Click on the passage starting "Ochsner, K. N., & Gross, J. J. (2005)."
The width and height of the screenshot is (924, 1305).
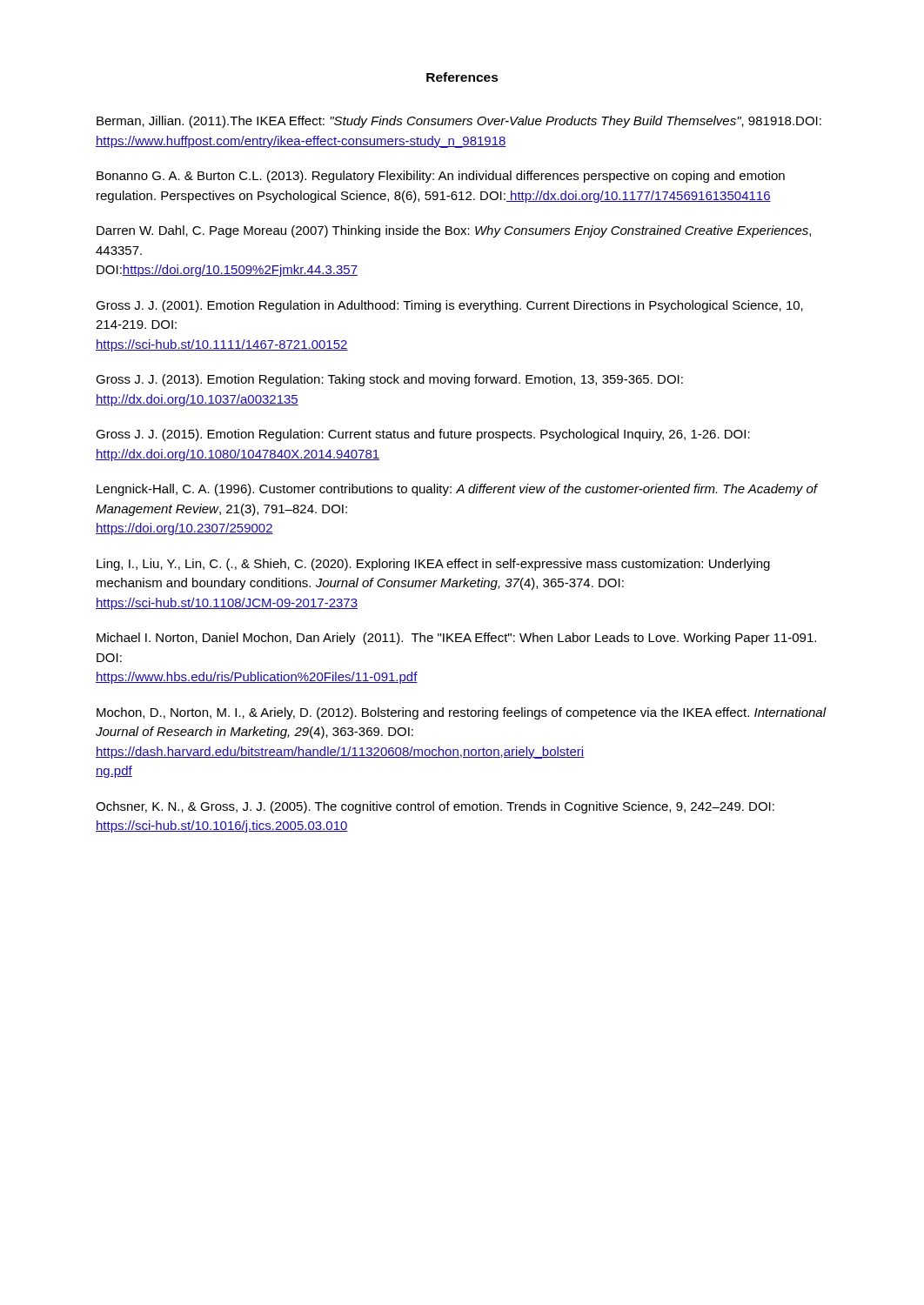coord(435,815)
